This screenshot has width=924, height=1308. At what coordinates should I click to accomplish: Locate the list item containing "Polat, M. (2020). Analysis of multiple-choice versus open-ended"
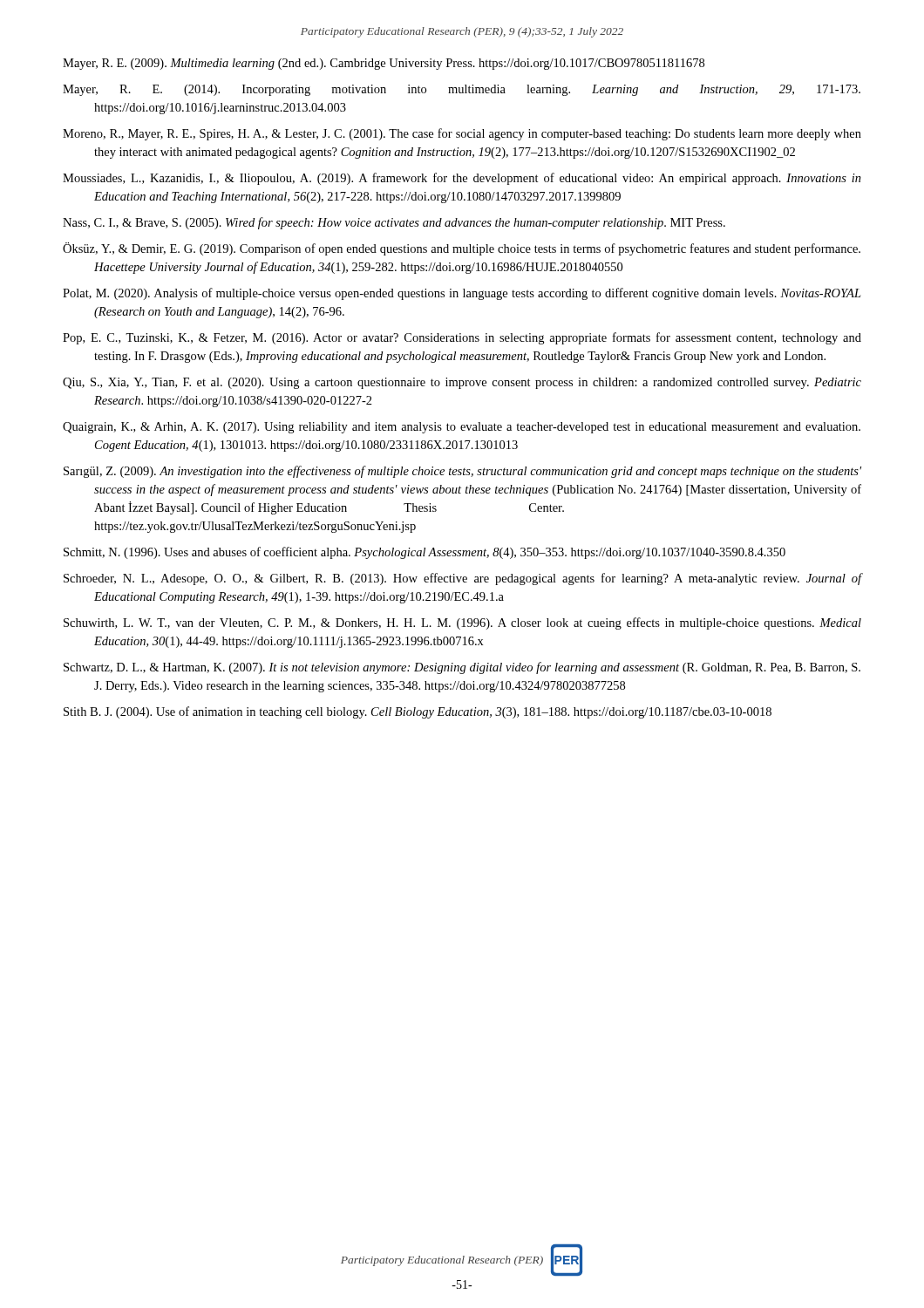[x=462, y=302]
